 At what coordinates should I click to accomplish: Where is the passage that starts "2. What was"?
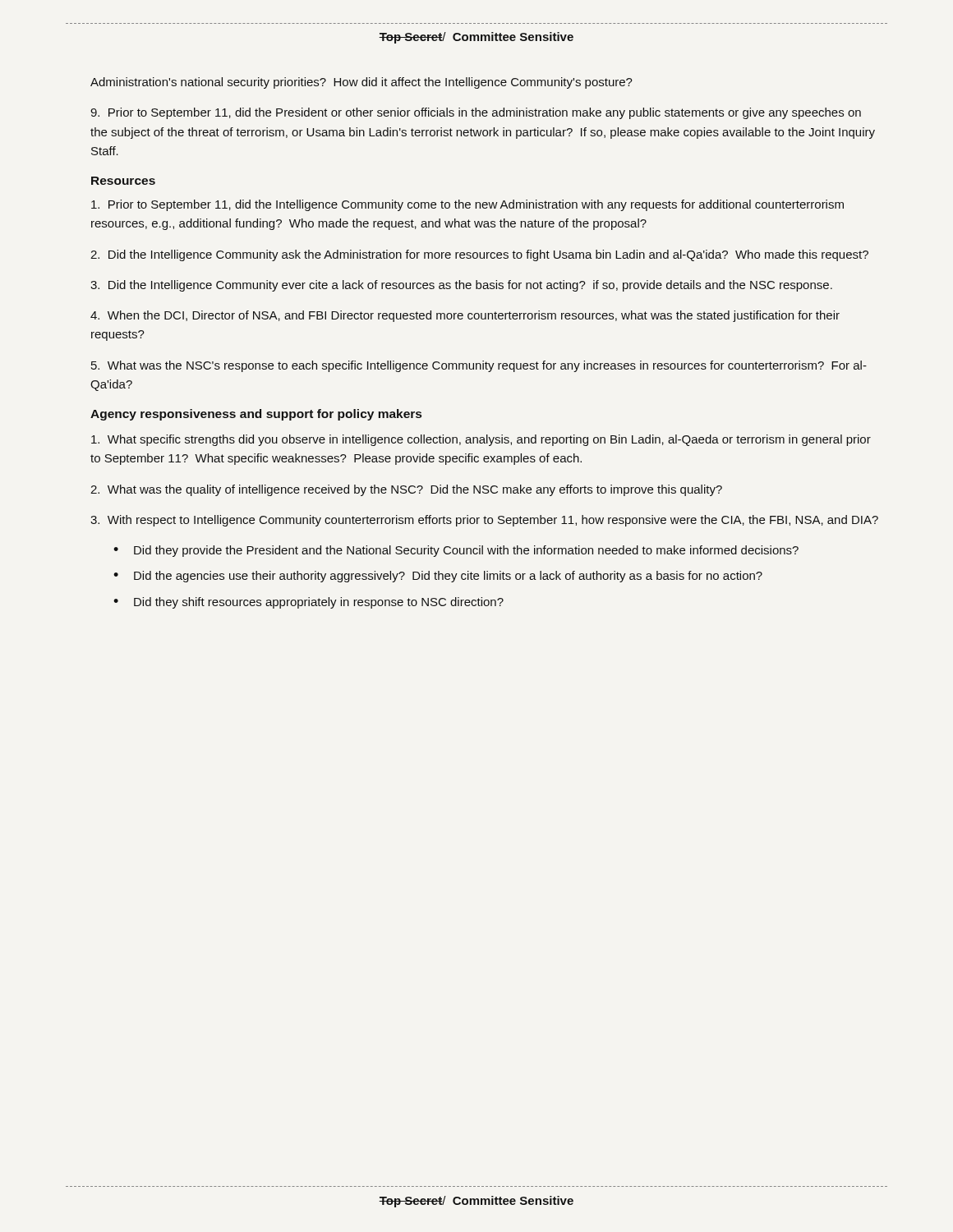point(406,489)
